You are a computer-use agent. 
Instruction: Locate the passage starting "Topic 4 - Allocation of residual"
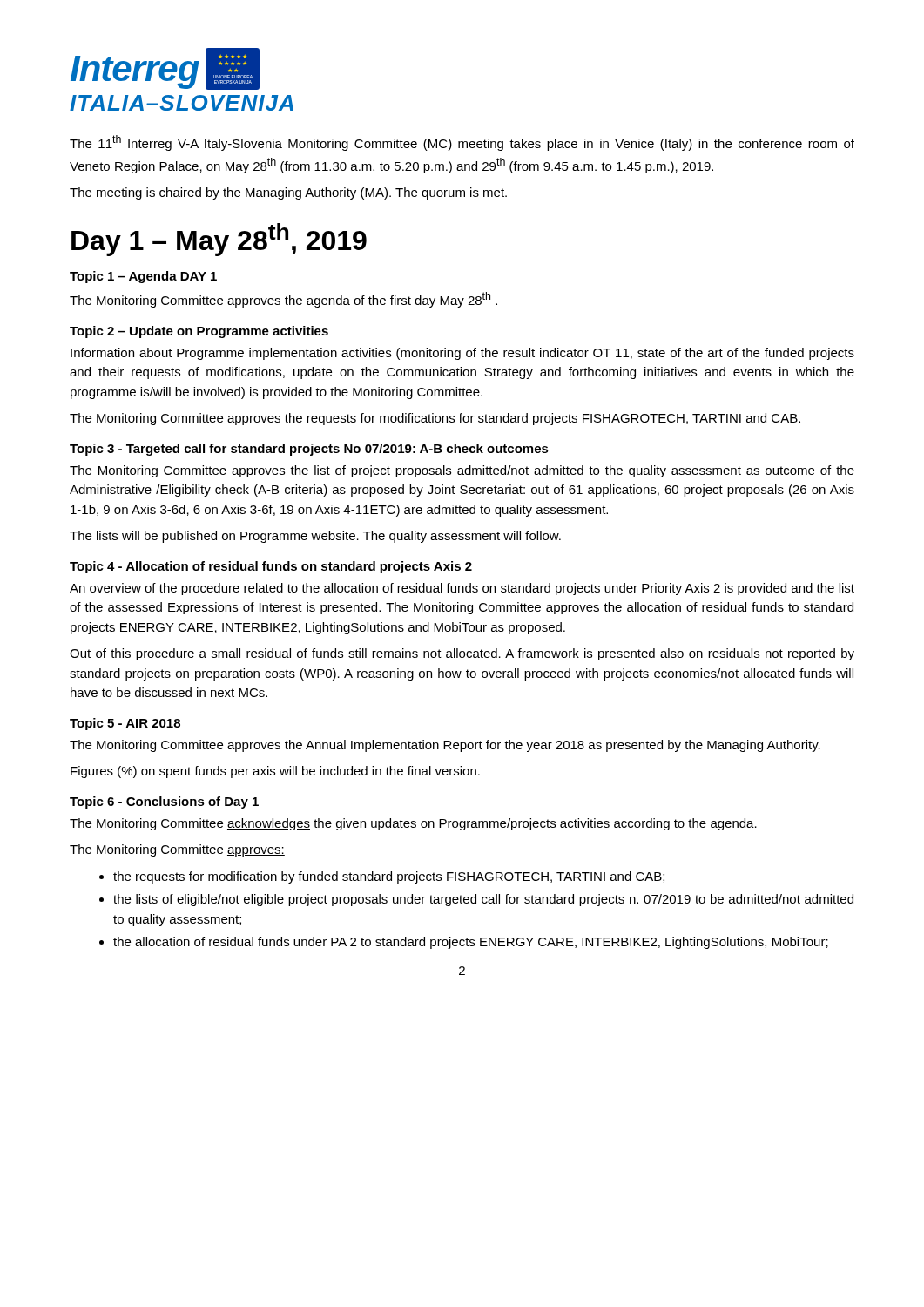(x=271, y=566)
